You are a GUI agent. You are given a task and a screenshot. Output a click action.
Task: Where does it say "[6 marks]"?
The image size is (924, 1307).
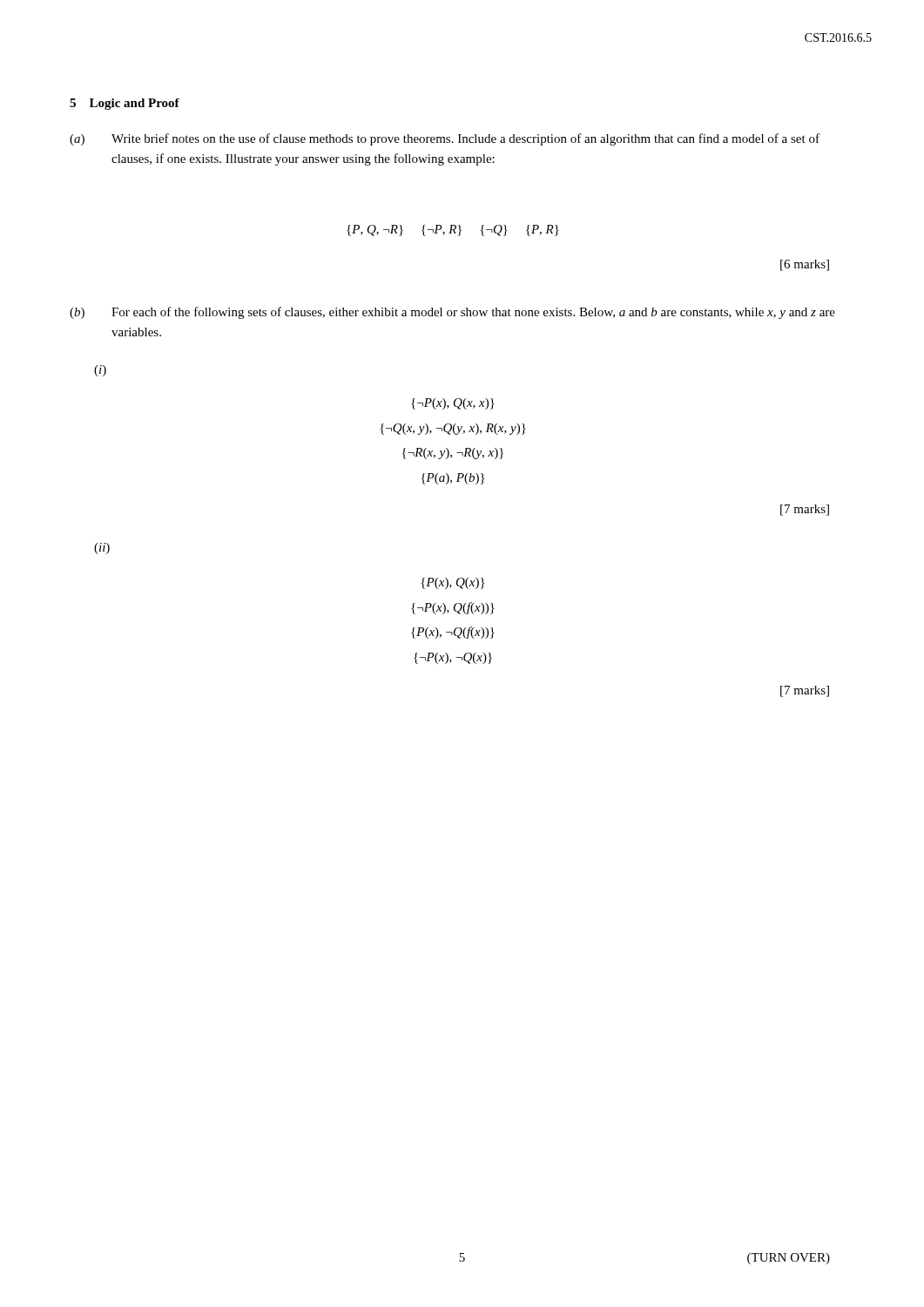(805, 264)
